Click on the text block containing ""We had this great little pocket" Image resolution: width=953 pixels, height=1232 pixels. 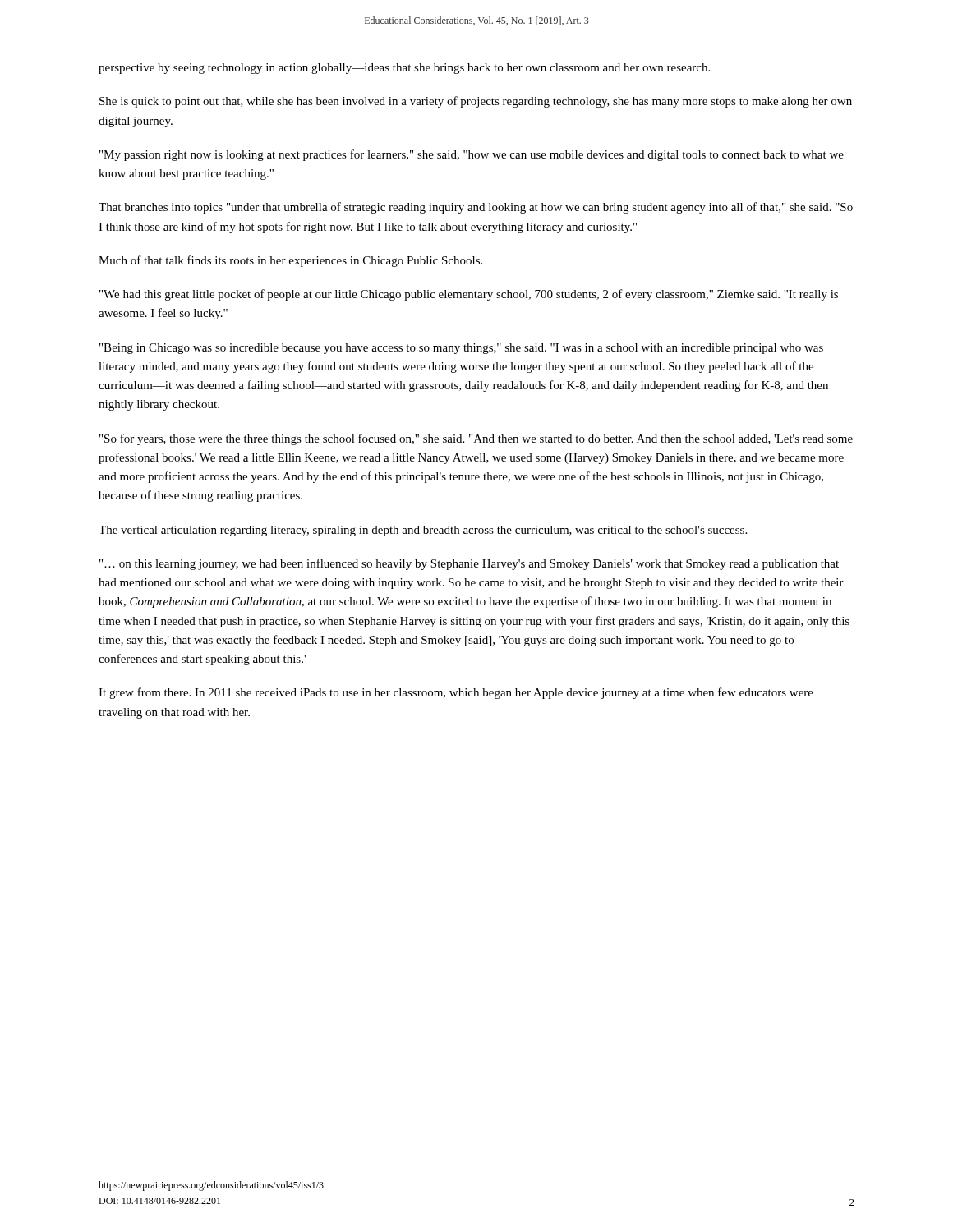coord(469,304)
